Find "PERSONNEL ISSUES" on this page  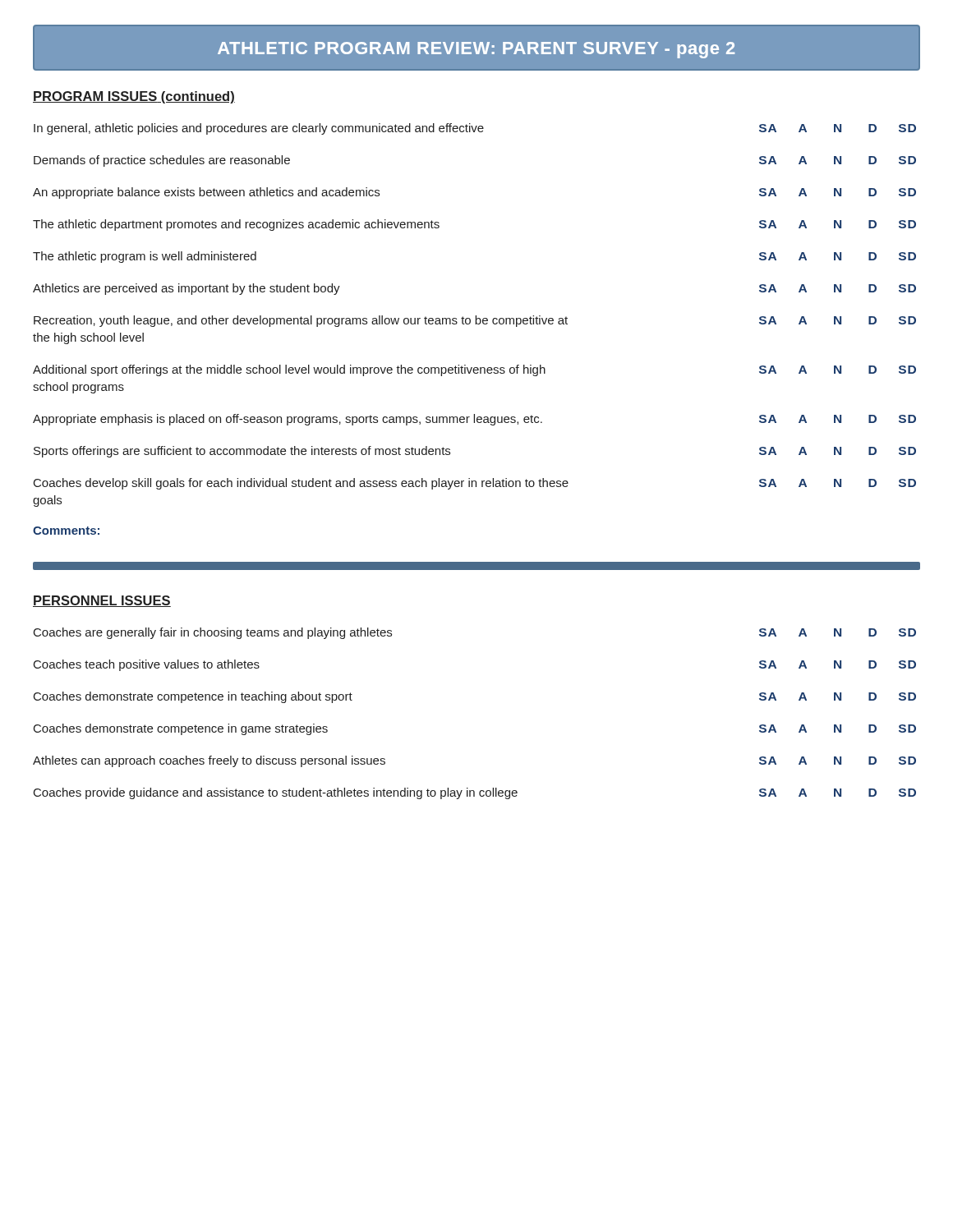pyautogui.click(x=102, y=600)
